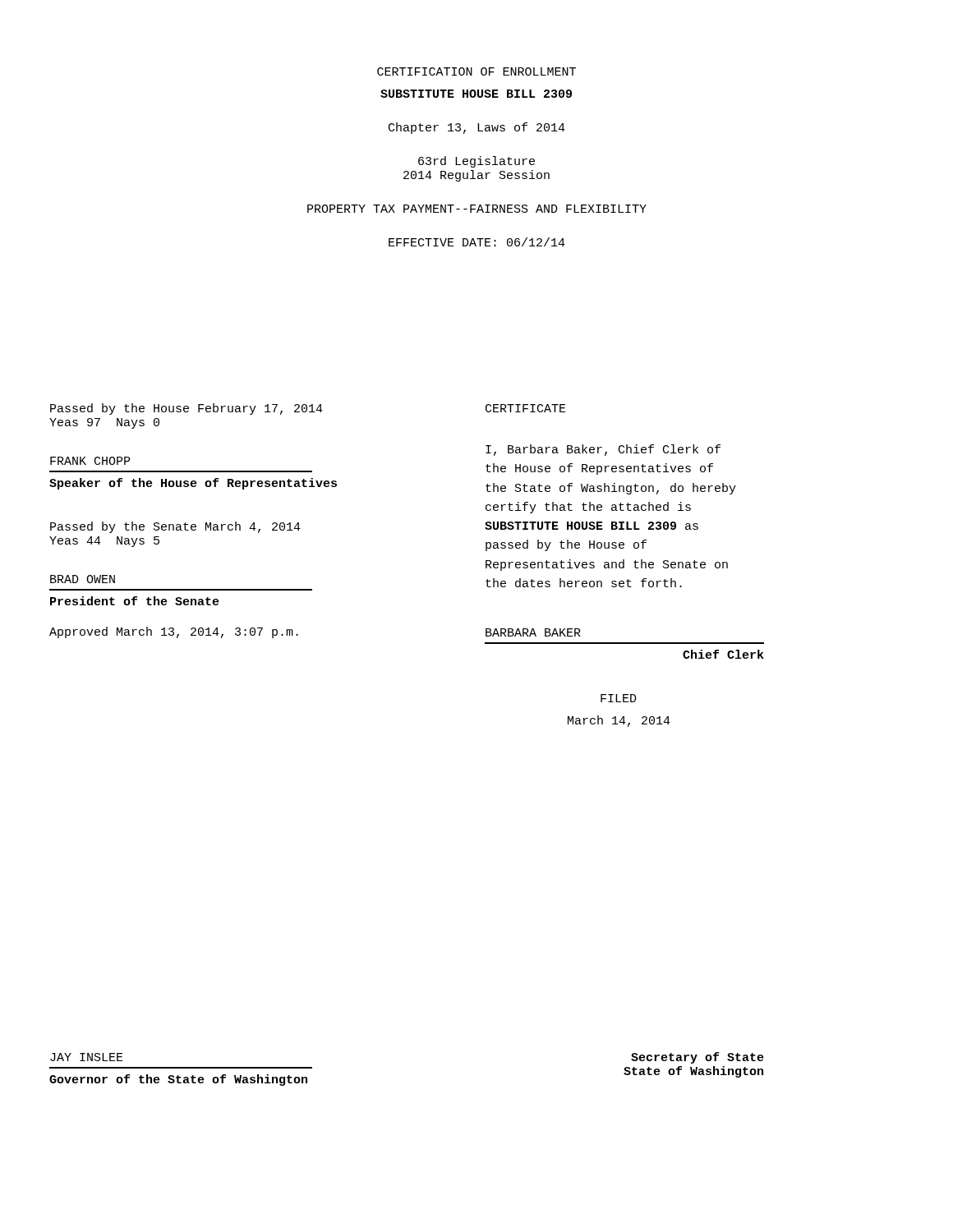
Task: Find the title containing "CERTIFICATION OF ENROLLMENT"
Action: (476, 73)
